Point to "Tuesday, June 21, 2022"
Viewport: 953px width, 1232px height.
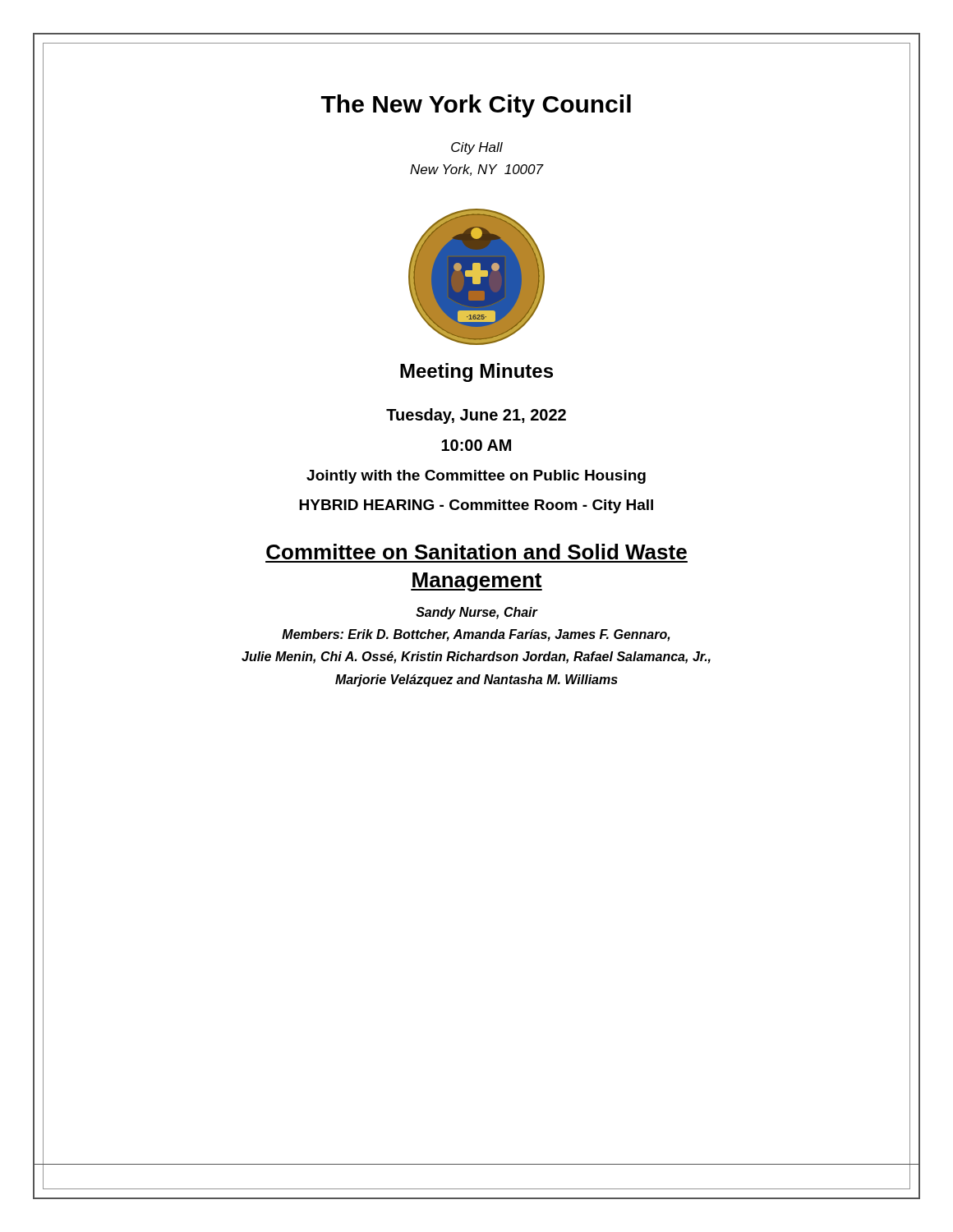(x=476, y=415)
